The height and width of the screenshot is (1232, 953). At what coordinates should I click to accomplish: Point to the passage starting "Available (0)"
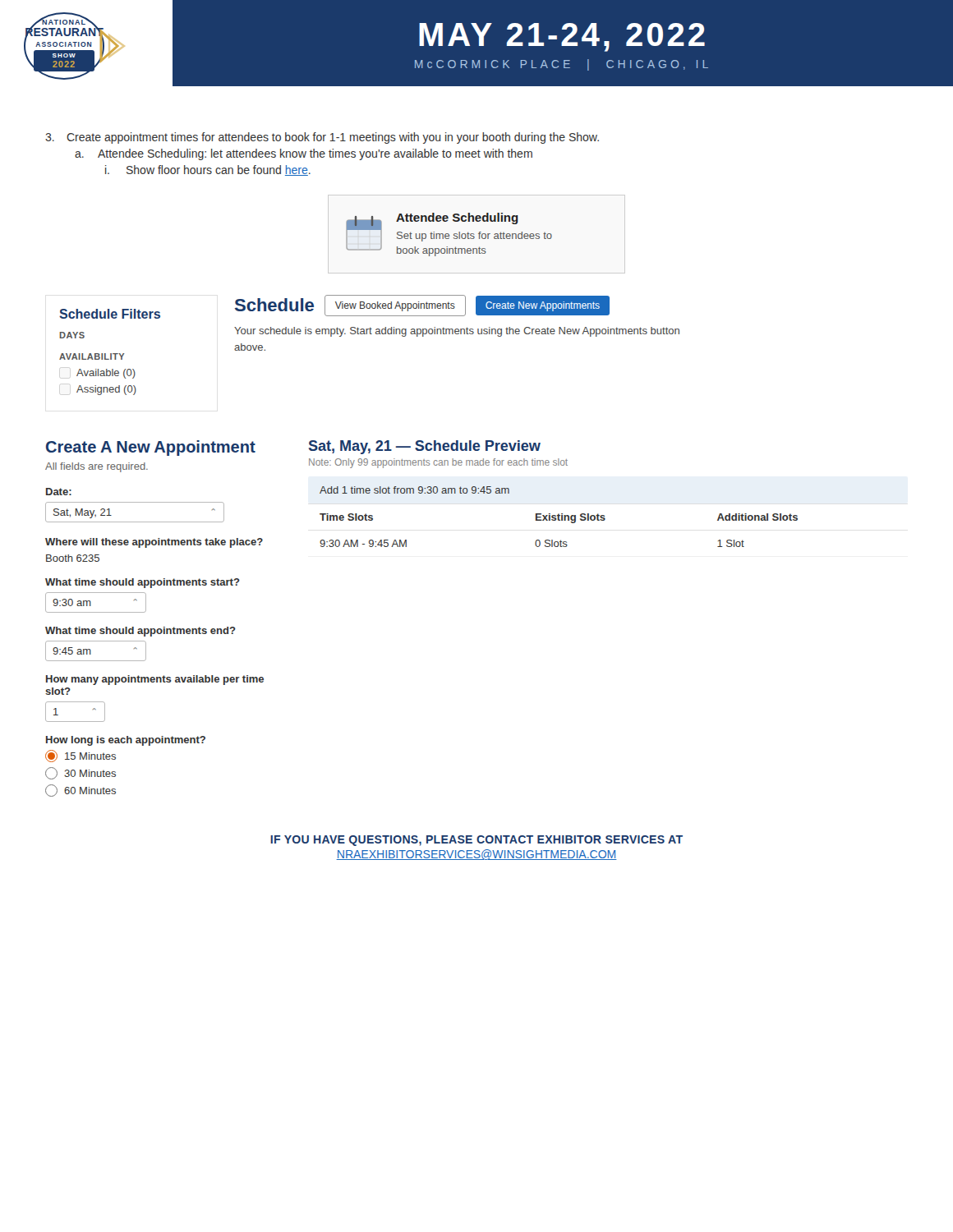click(97, 373)
